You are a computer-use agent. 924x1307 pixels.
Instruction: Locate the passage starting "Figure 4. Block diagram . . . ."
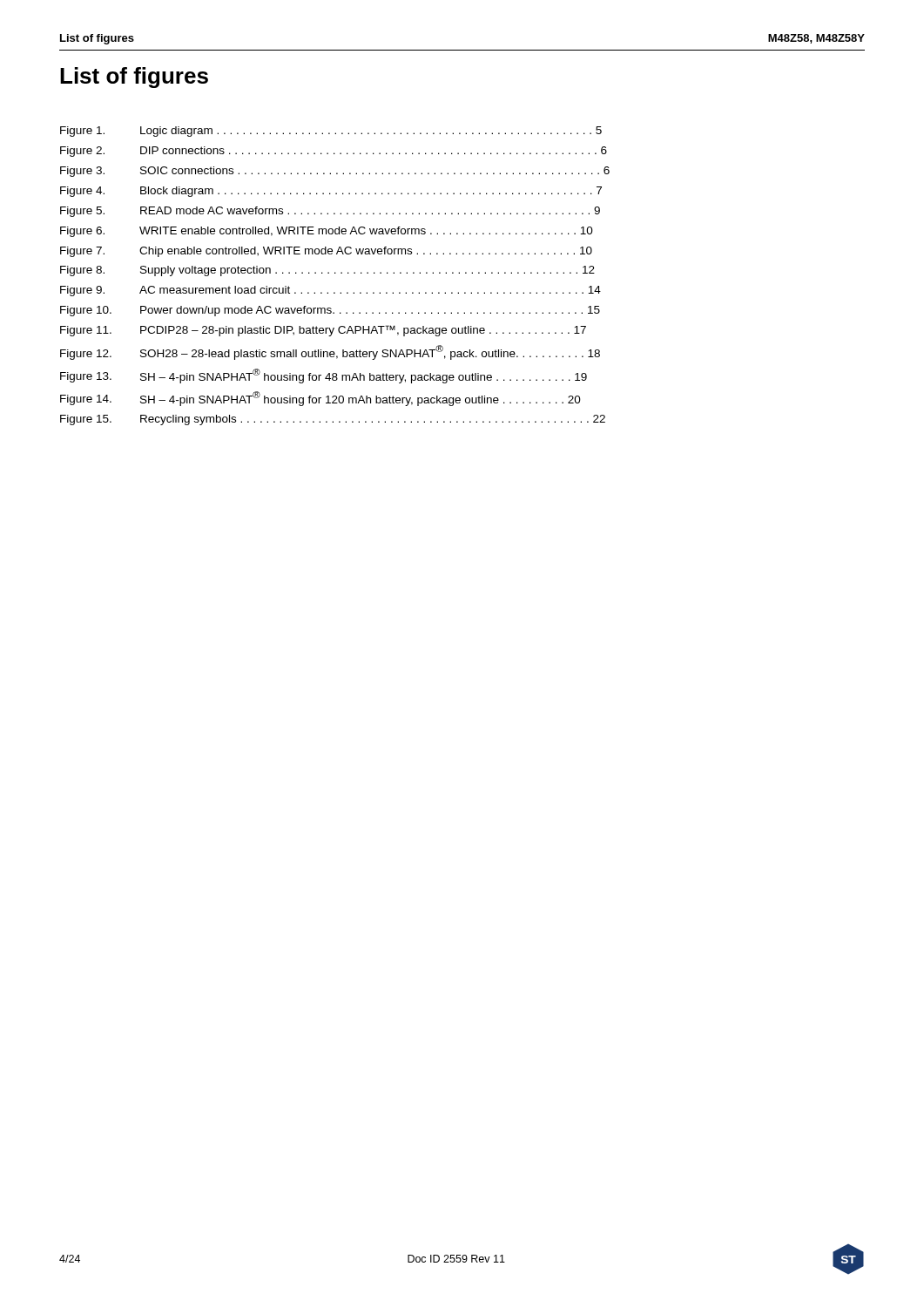pos(462,191)
